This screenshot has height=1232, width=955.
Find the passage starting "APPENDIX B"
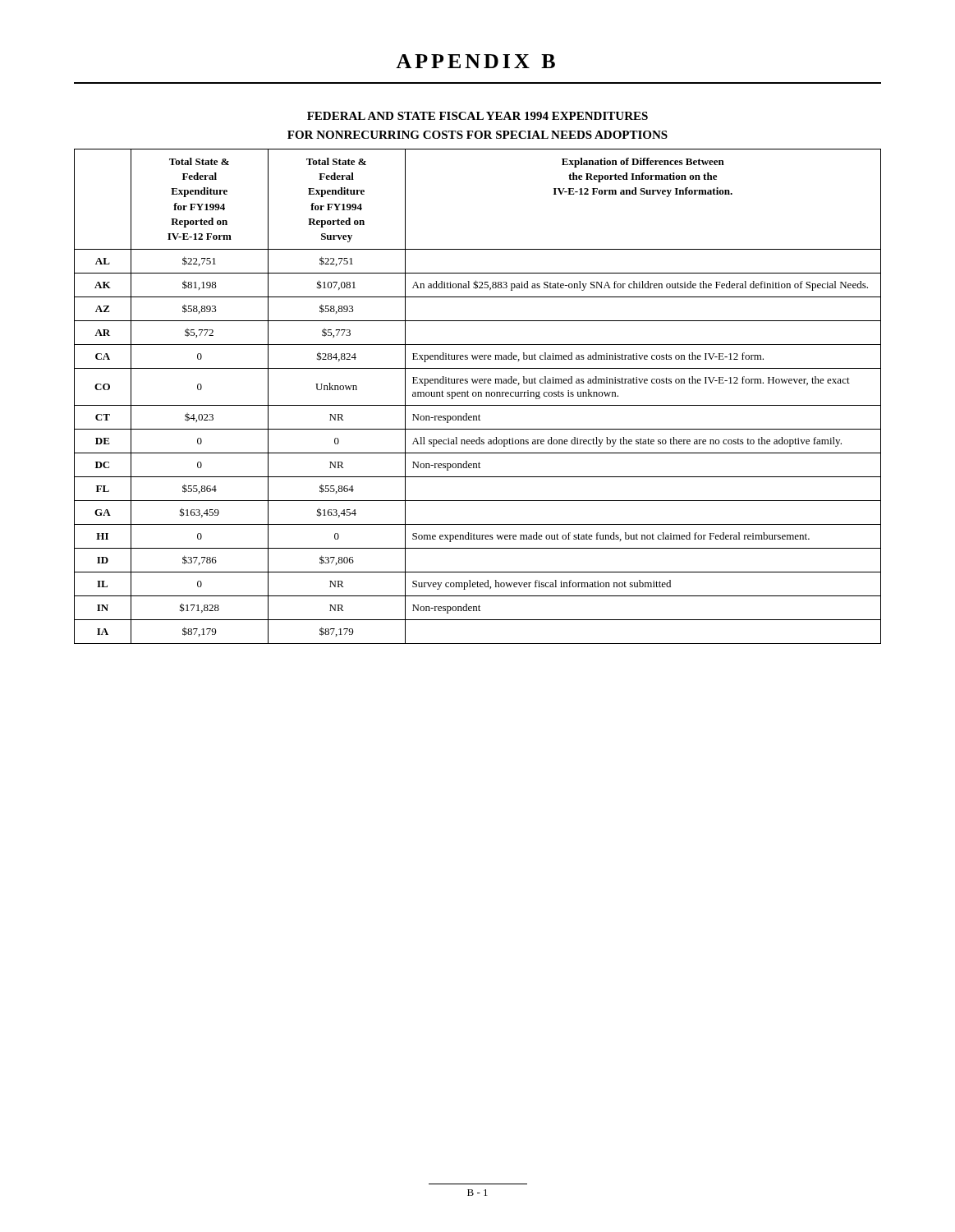pos(478,61)
